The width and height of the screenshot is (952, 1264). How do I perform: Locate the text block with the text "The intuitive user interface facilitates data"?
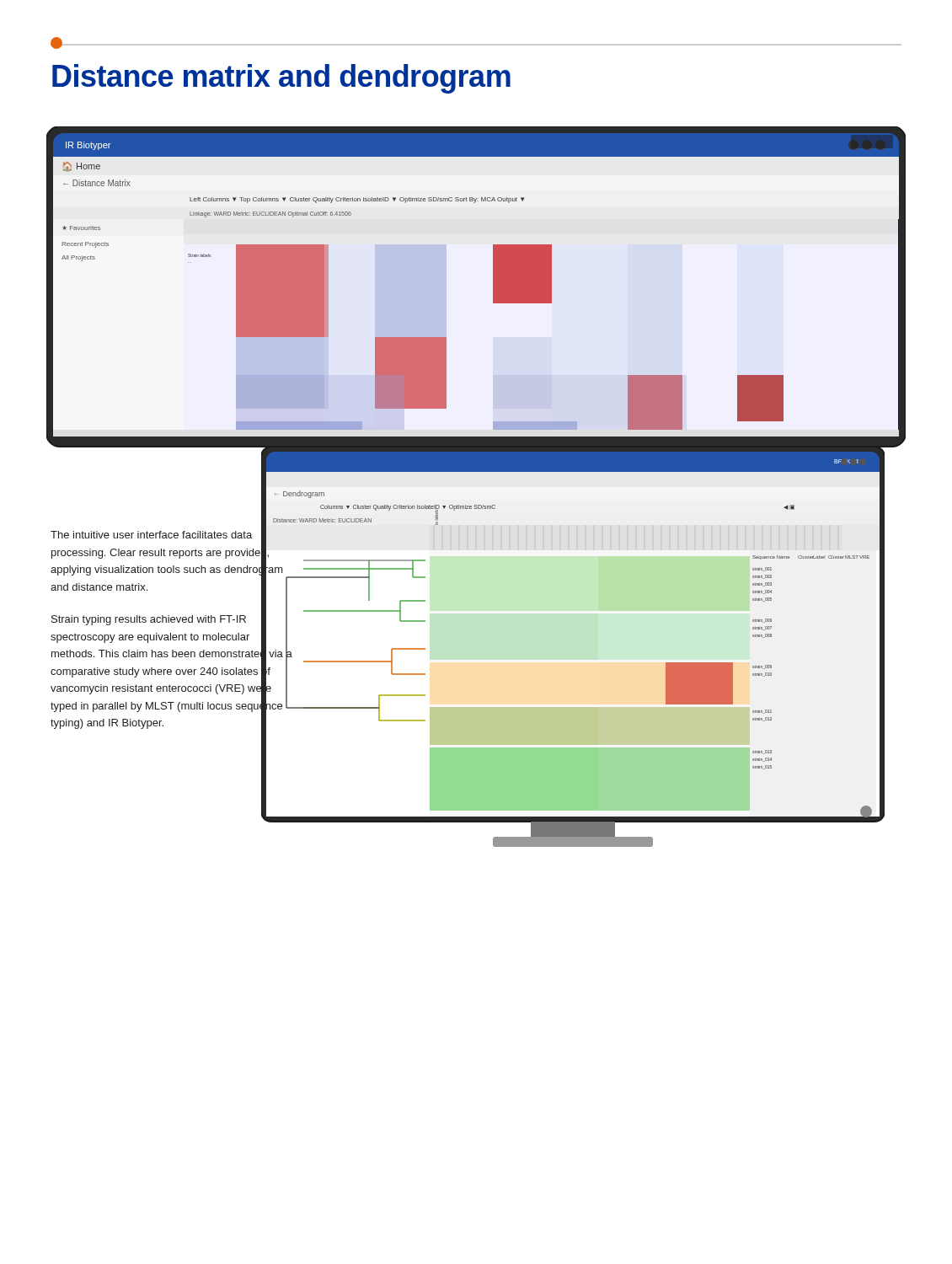(173, 629)
